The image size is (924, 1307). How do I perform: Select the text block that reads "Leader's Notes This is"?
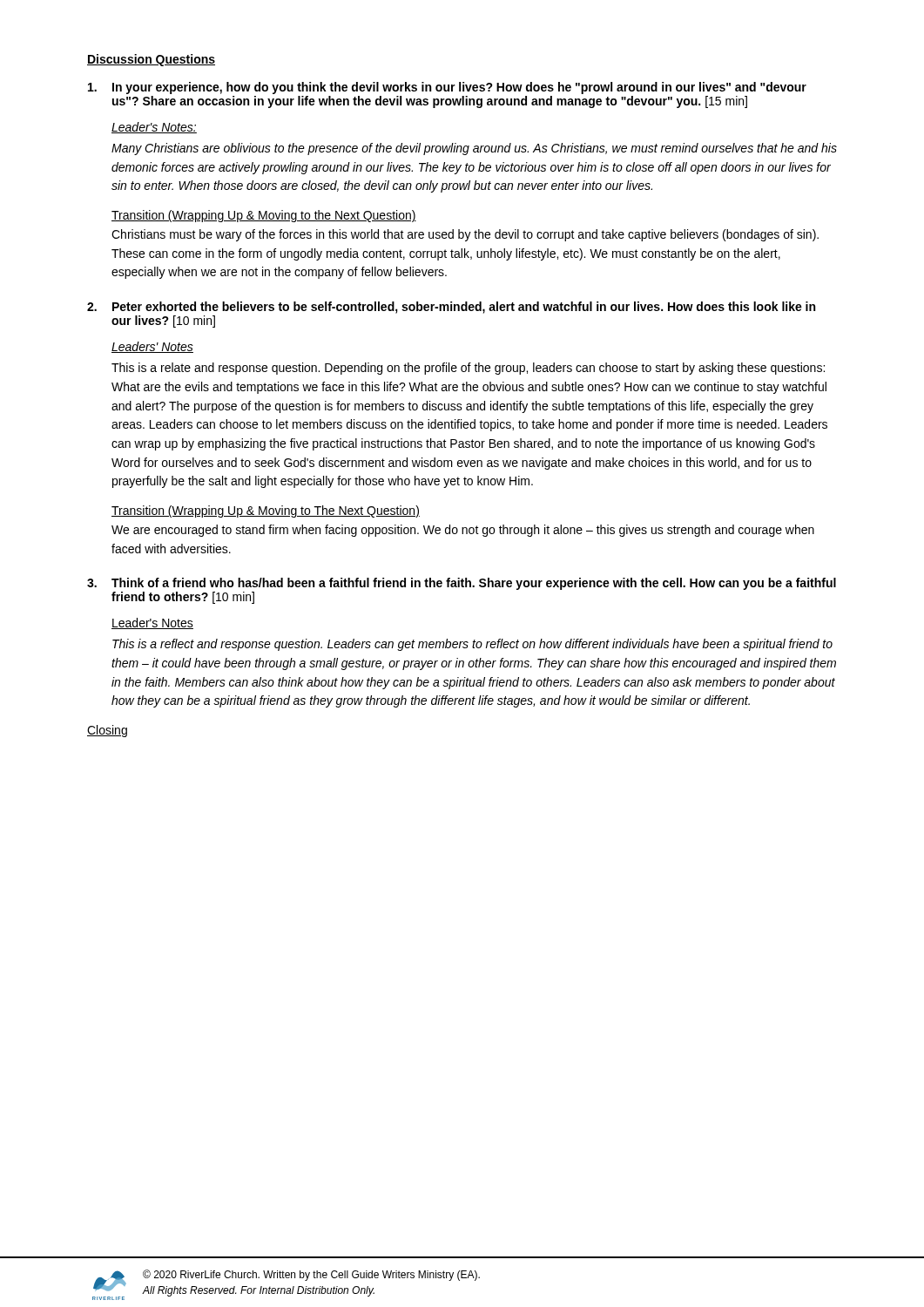pos(474,664)
